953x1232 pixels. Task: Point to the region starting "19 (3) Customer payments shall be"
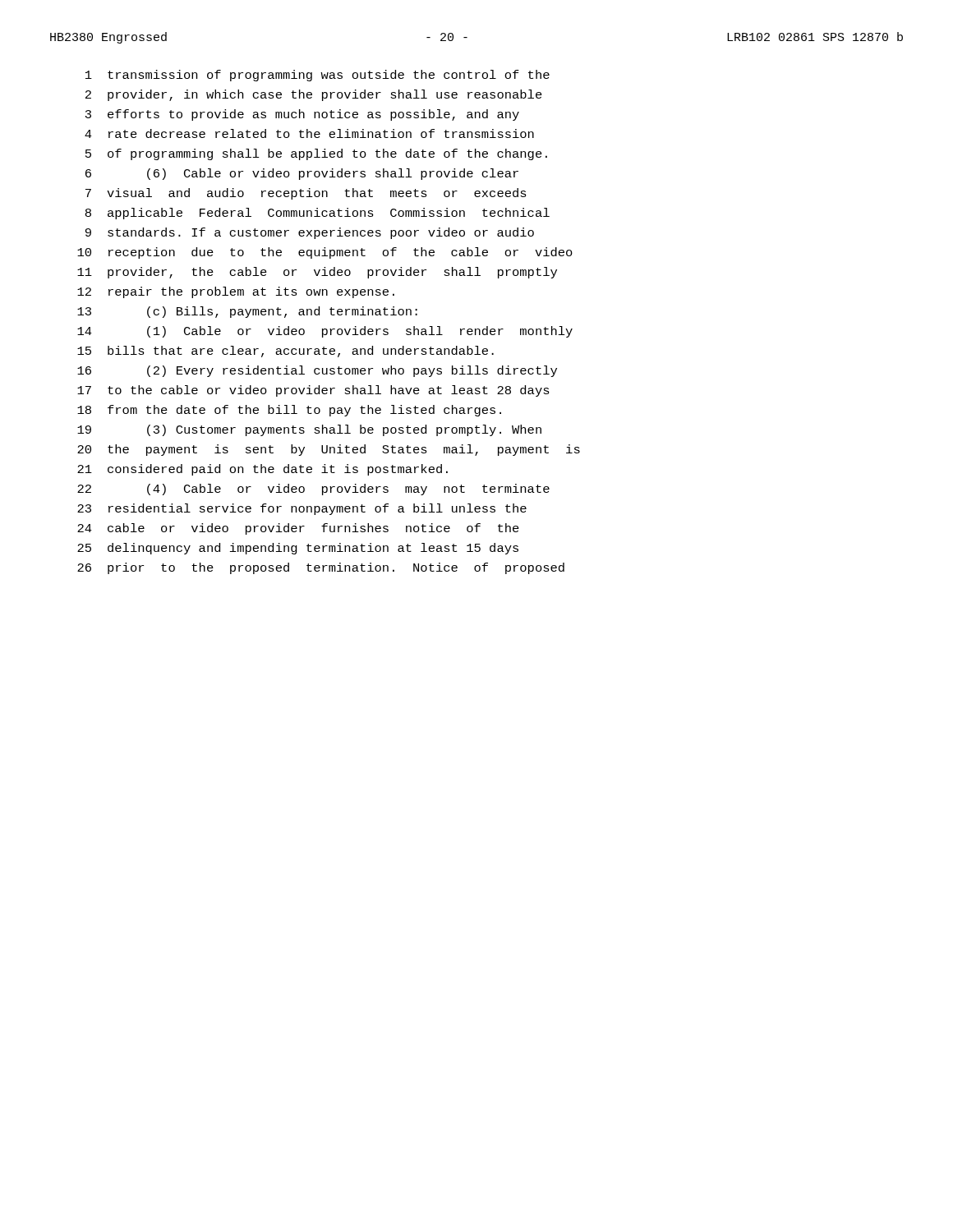pyautogui.click(x=476, y=431)
